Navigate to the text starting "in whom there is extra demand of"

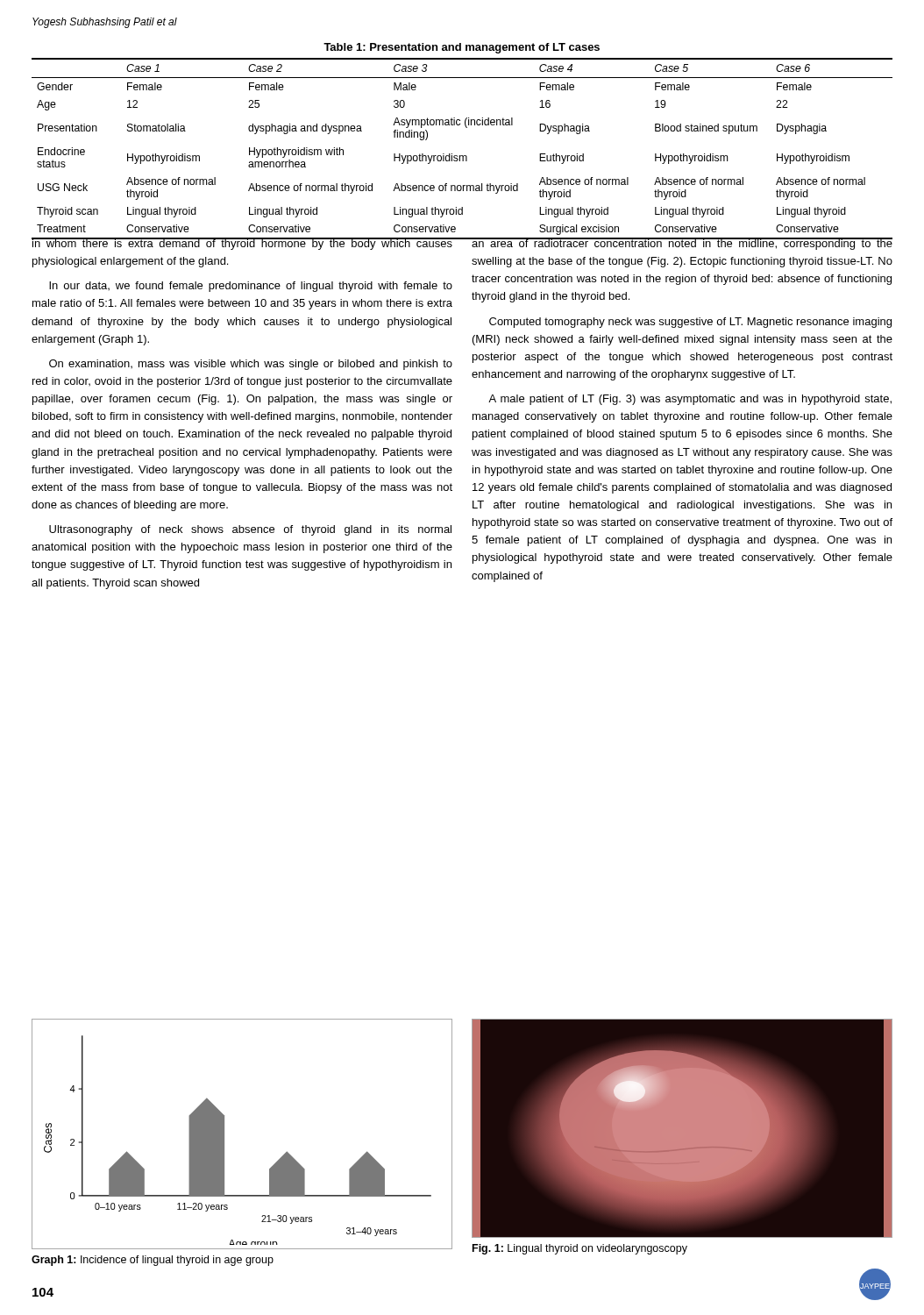point(242,252)
